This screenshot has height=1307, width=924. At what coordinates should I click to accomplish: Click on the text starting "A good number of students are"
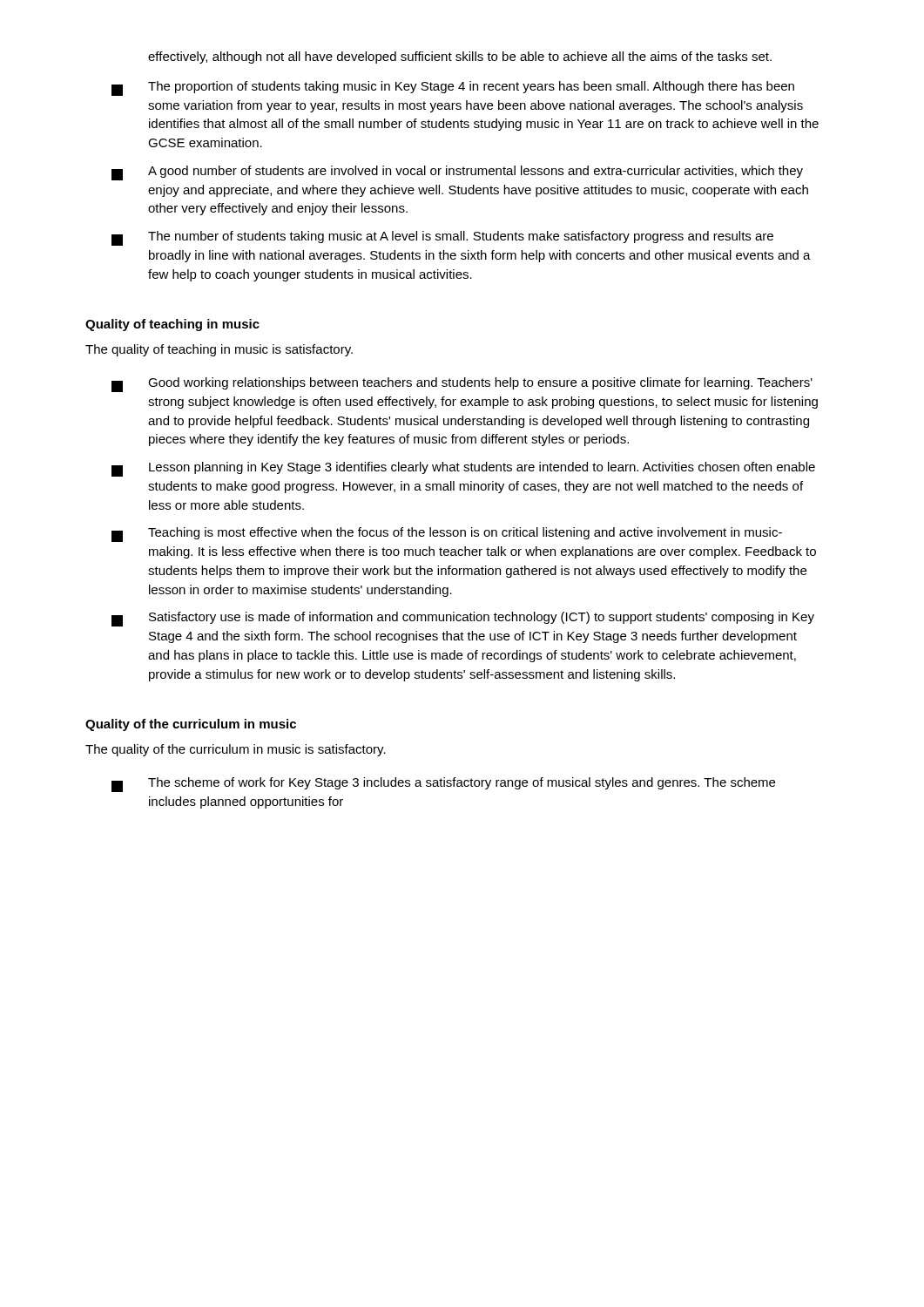click(x=465, y=189)
